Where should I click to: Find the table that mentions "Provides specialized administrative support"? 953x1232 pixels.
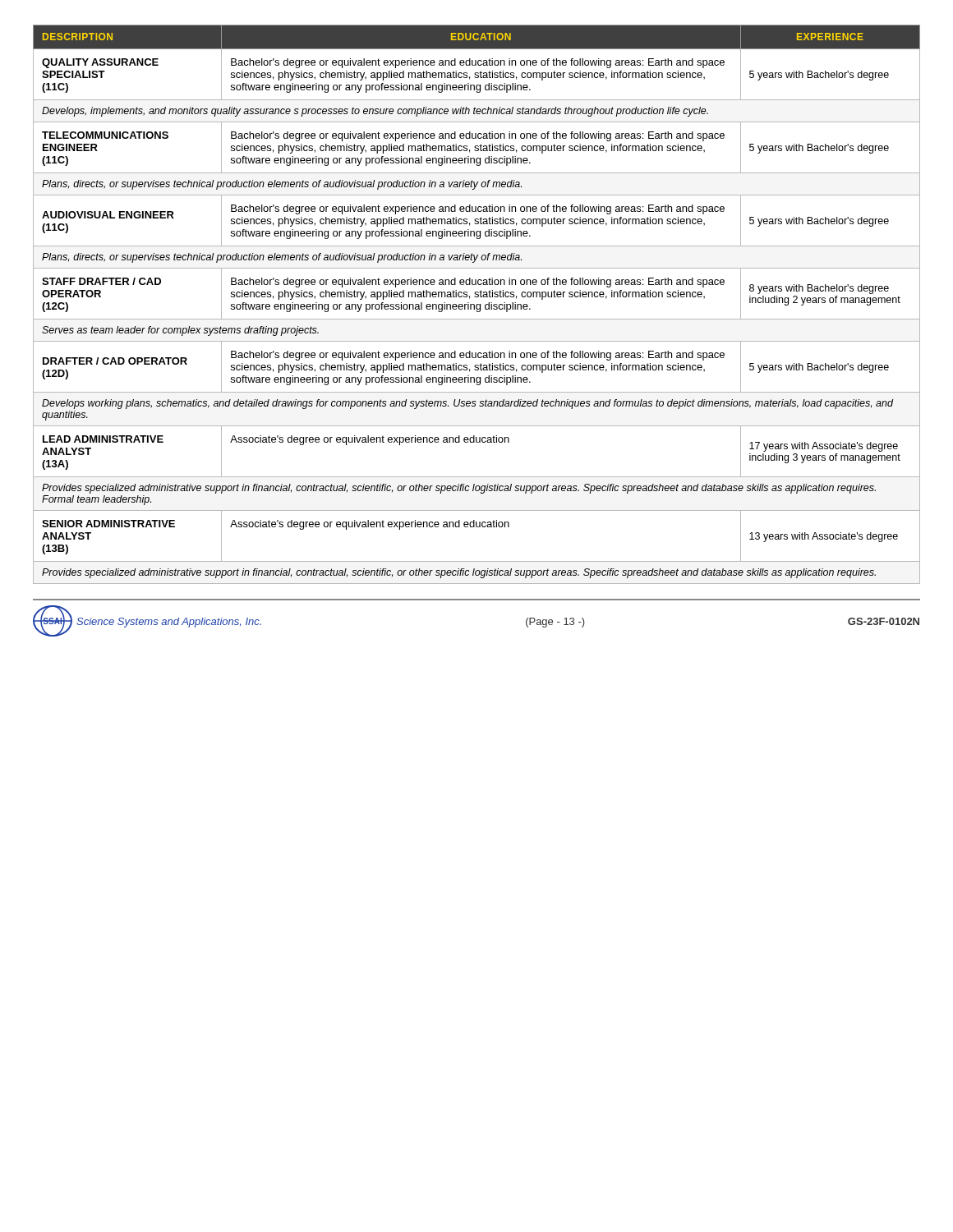[476, 304]
